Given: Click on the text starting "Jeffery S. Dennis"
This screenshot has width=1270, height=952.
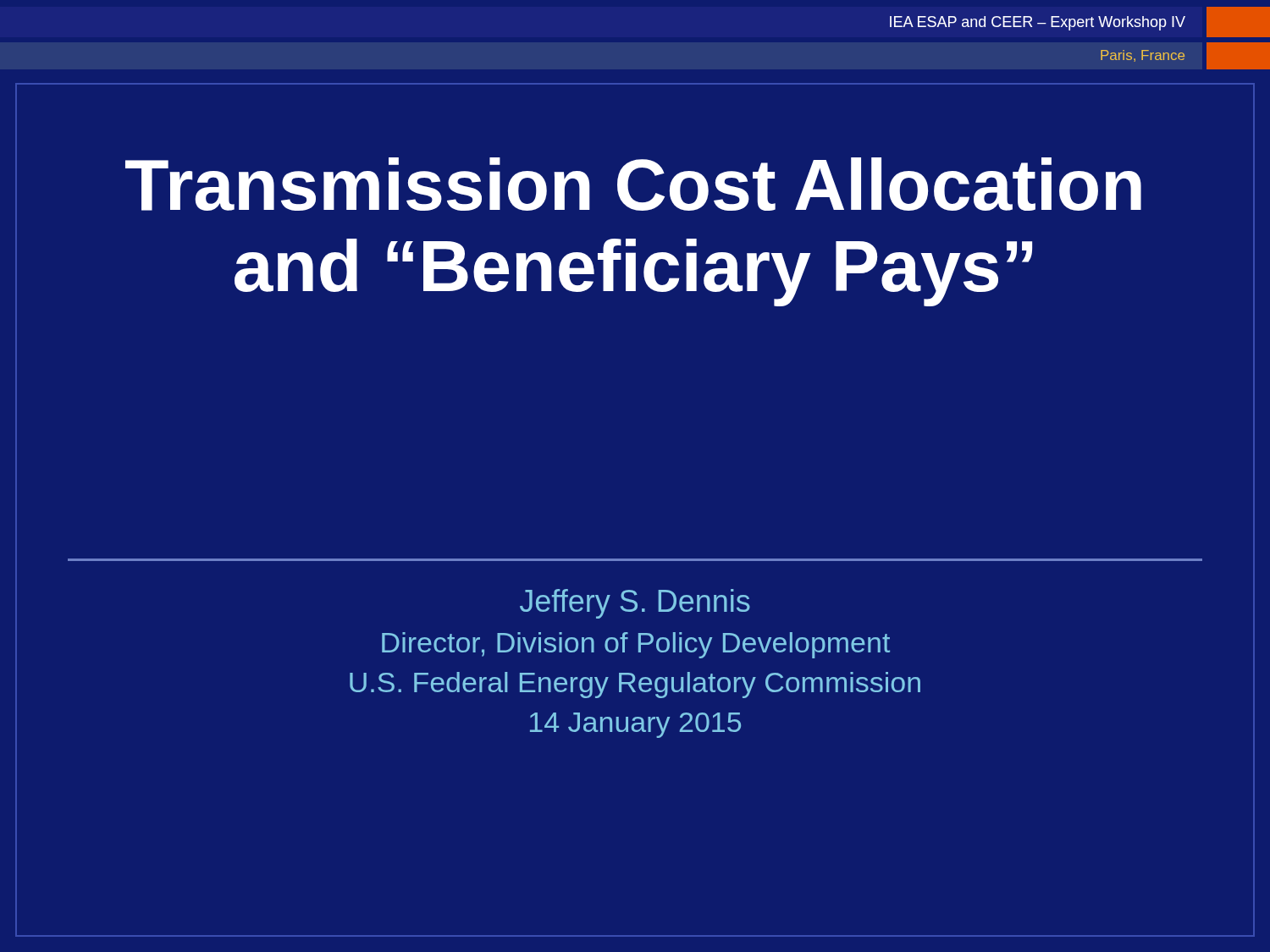Looking at the screenshot, I should (x=635, y=601).
